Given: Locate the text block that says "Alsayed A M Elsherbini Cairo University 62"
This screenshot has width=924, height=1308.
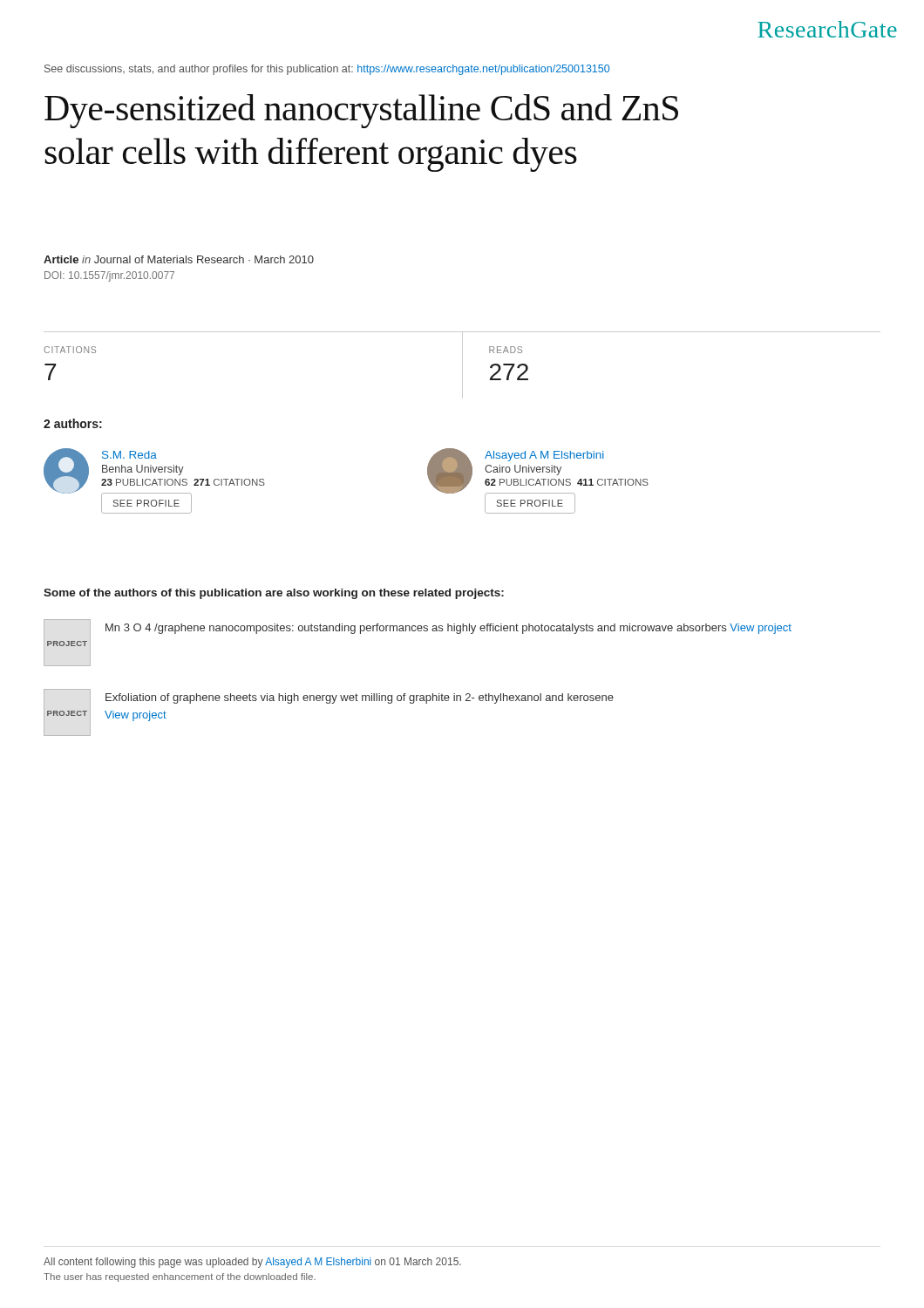Looking at the screenshot, I should coord(610,481).
